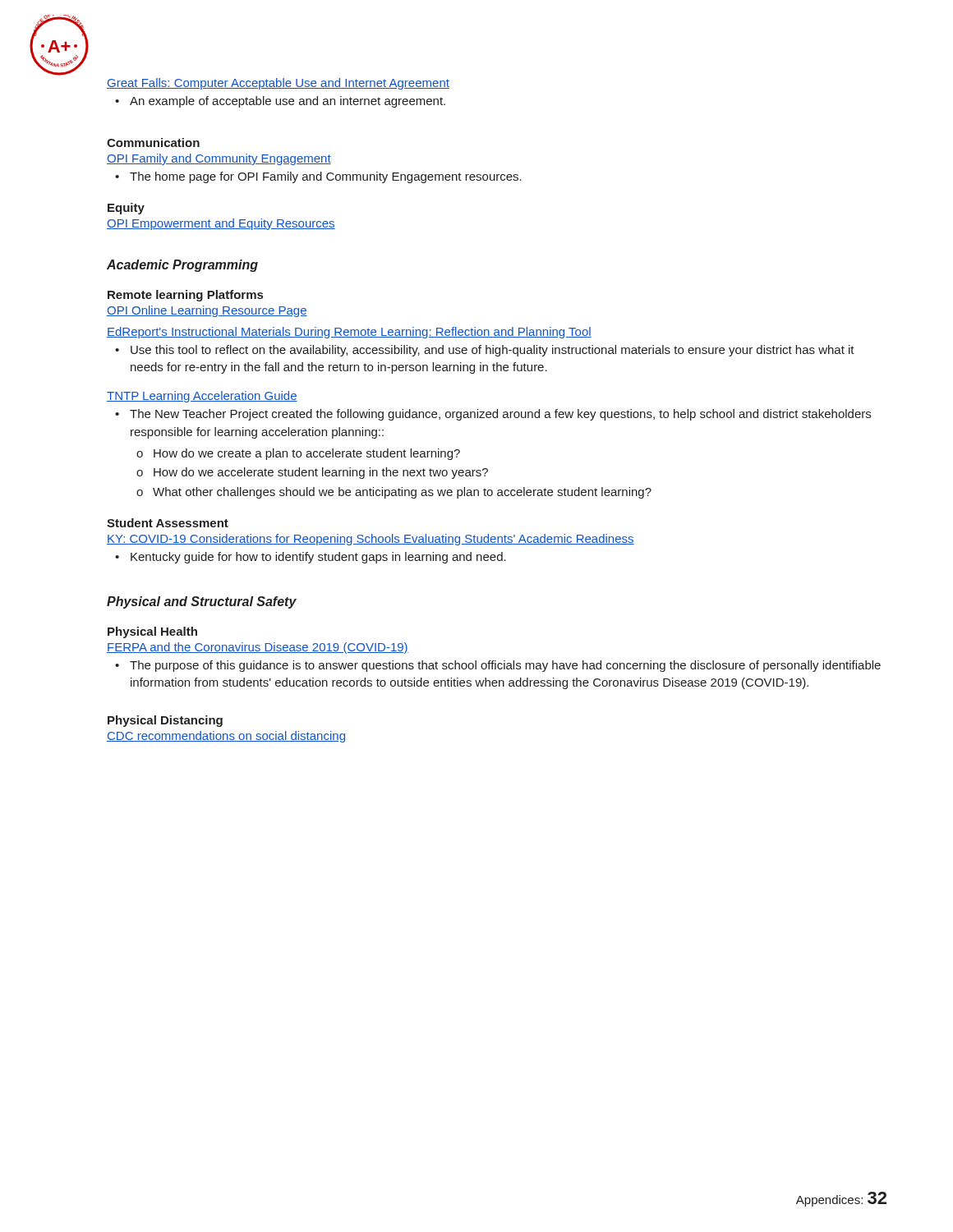Point to the block beginning "What other challenges should we be anticipating"
Image resolution: width=953 pixels, height=1232 pixels.
[402, 492]
